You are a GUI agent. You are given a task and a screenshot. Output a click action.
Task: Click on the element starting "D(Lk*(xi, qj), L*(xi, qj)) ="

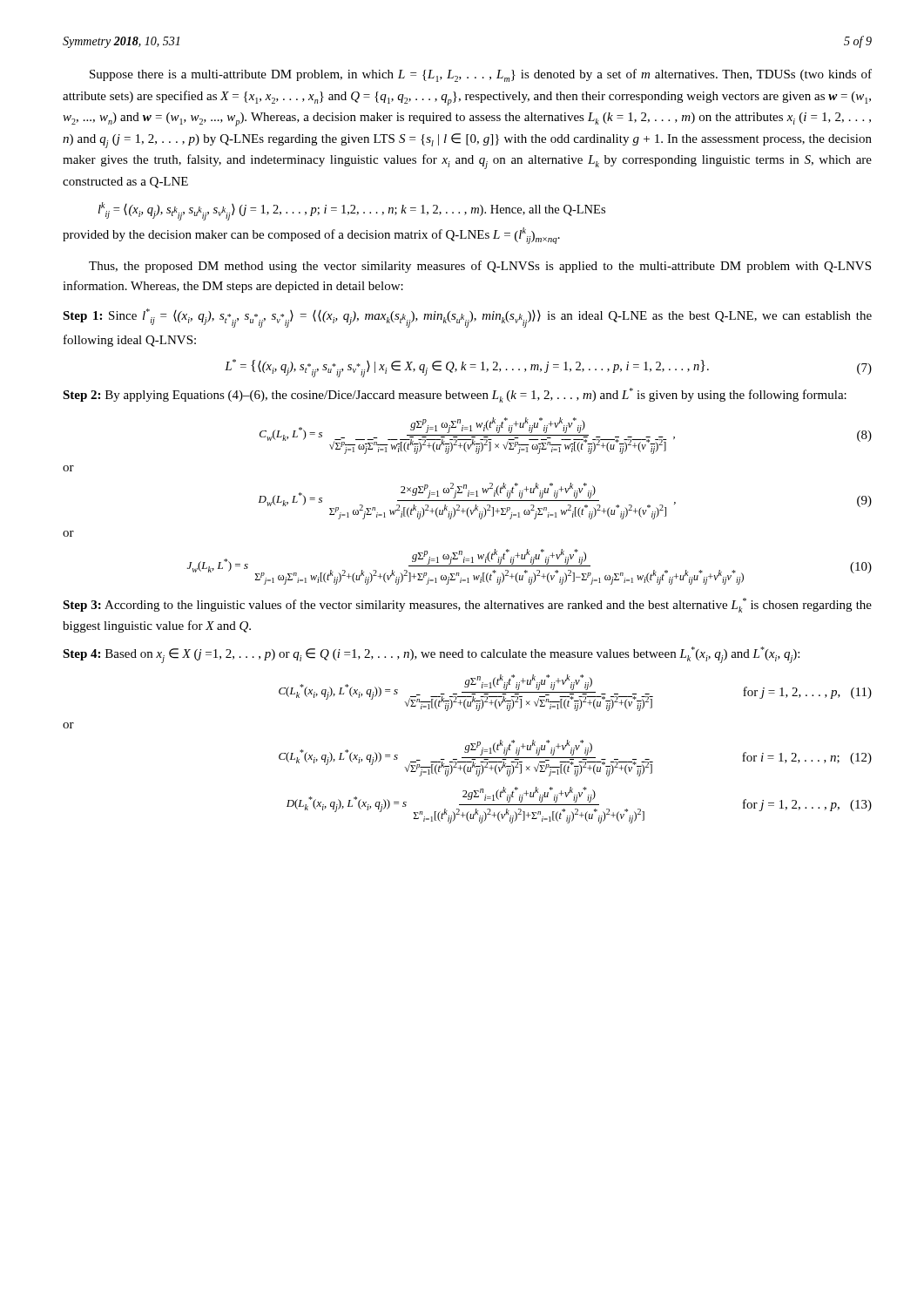tap(467, 804)
